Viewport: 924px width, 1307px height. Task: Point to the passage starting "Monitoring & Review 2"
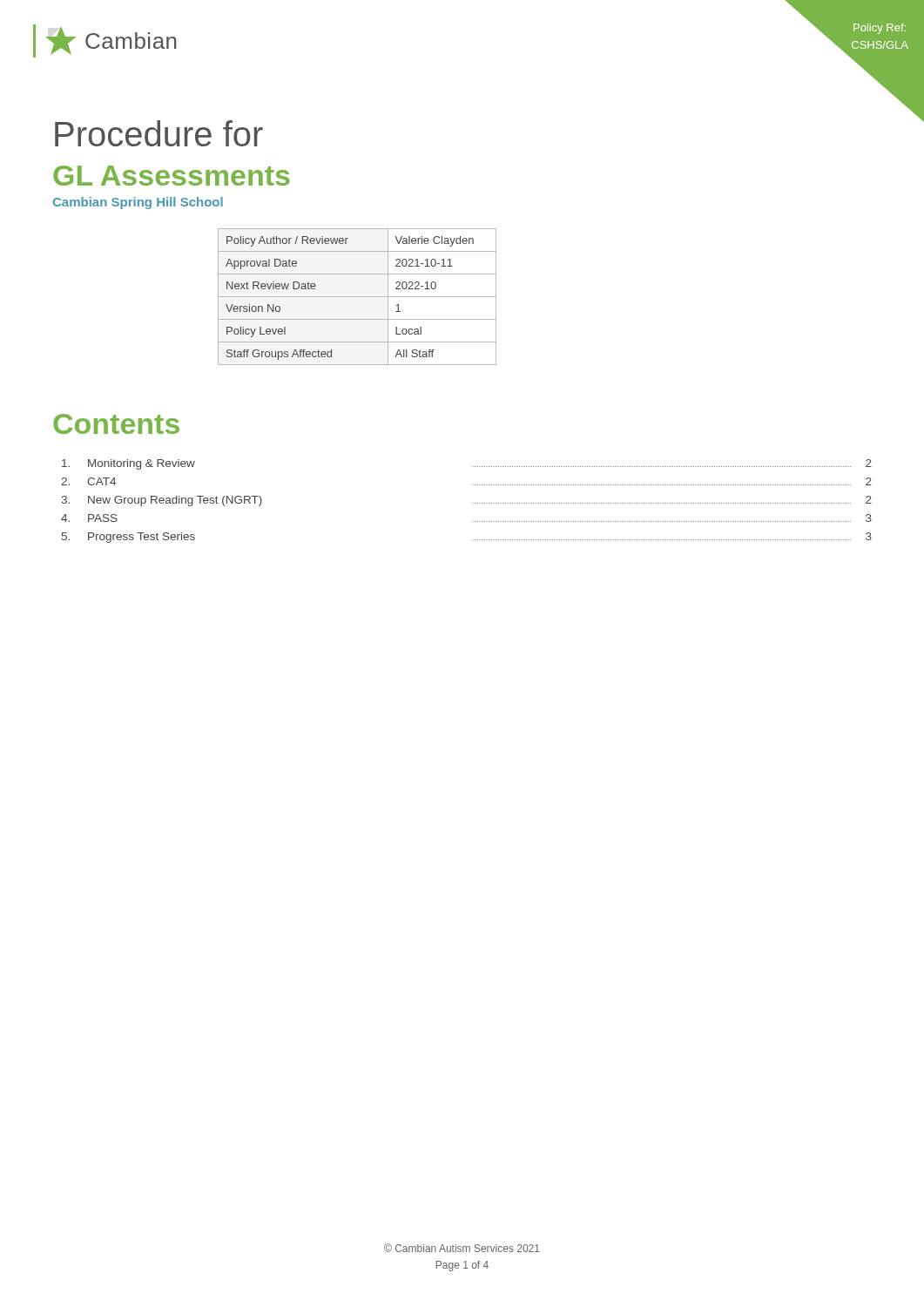tap(466, 463)
